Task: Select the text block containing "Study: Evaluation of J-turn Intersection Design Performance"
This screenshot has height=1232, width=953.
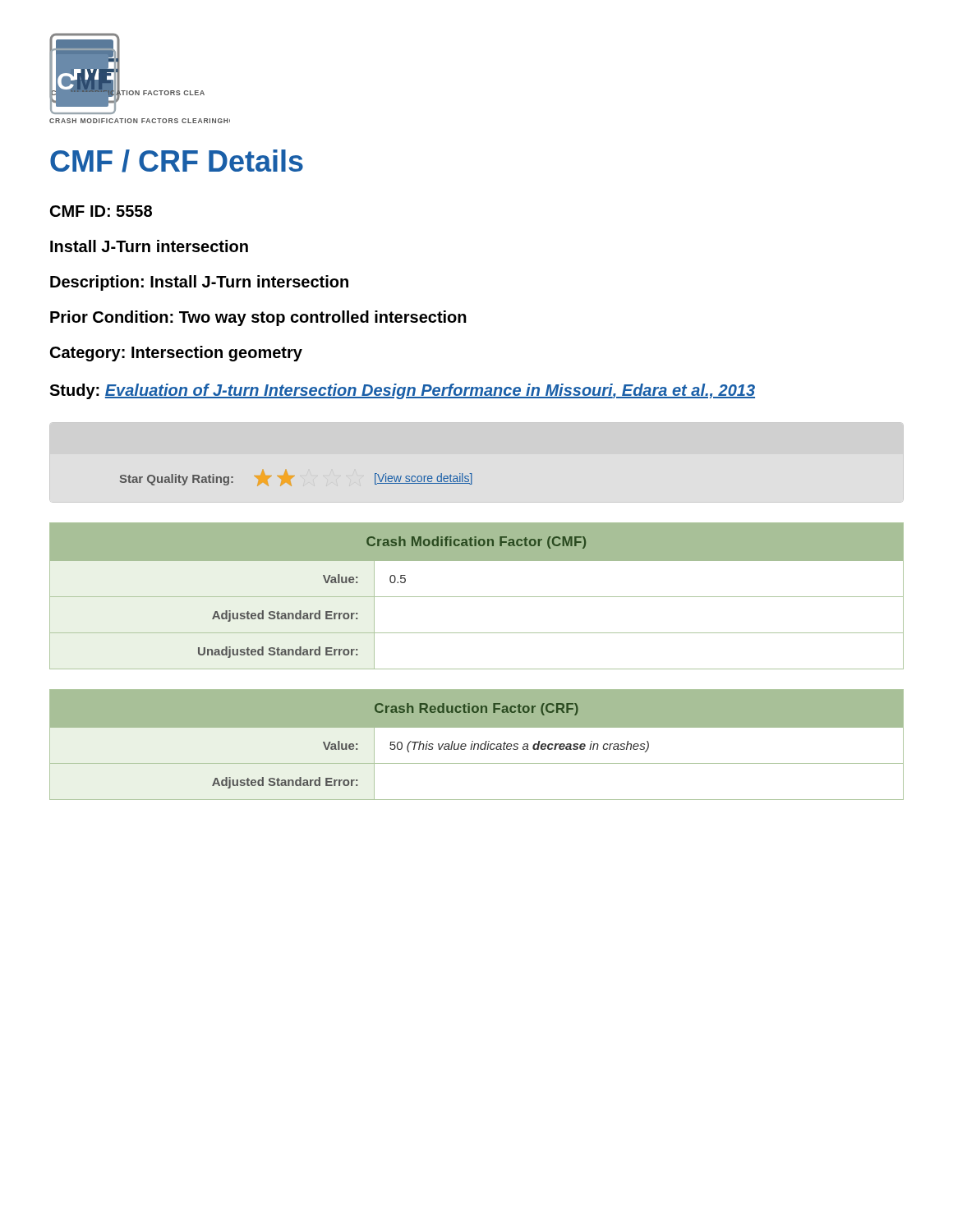Action: 402,390
